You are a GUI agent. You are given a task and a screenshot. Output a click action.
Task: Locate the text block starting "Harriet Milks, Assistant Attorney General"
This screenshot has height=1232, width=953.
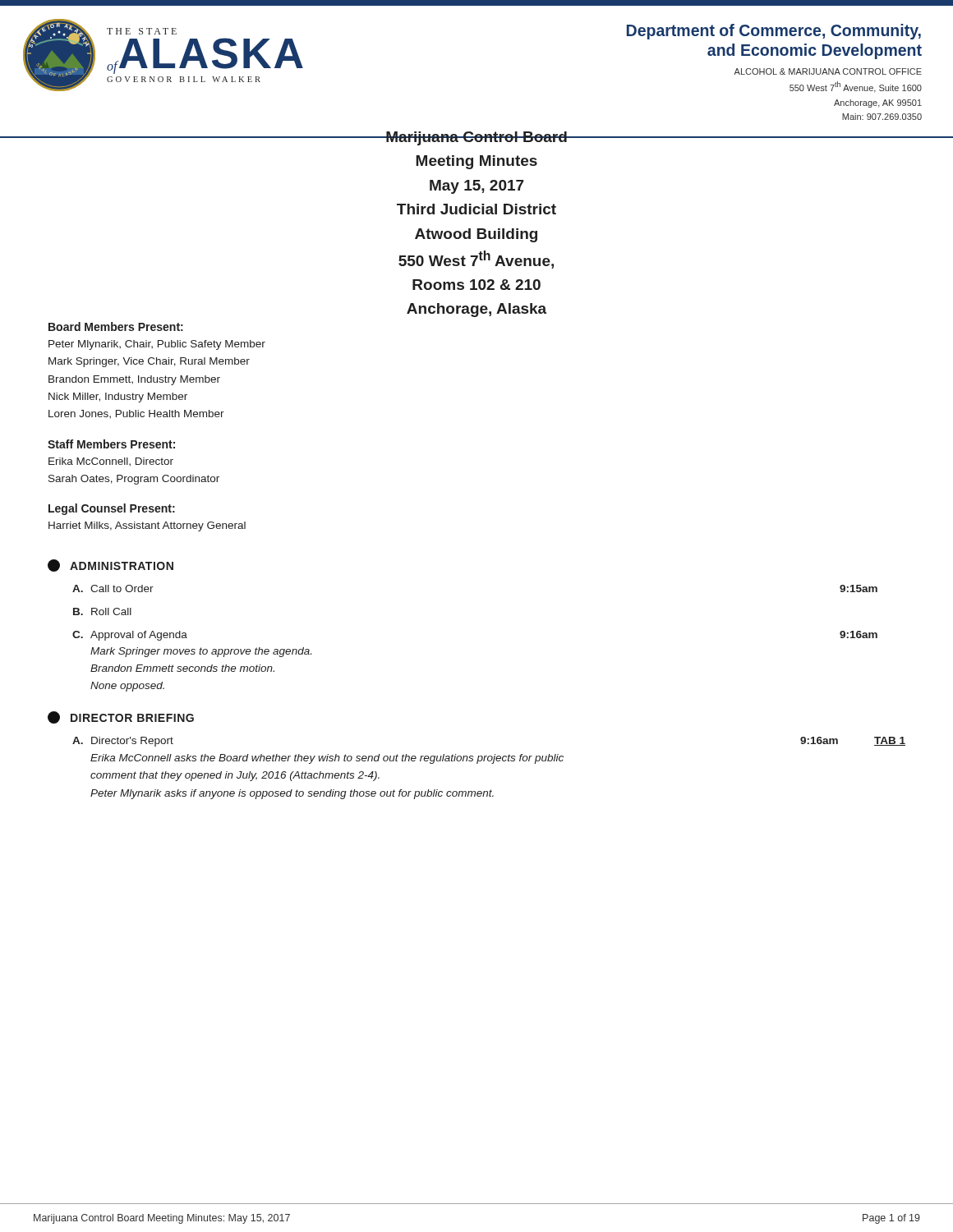147,525
